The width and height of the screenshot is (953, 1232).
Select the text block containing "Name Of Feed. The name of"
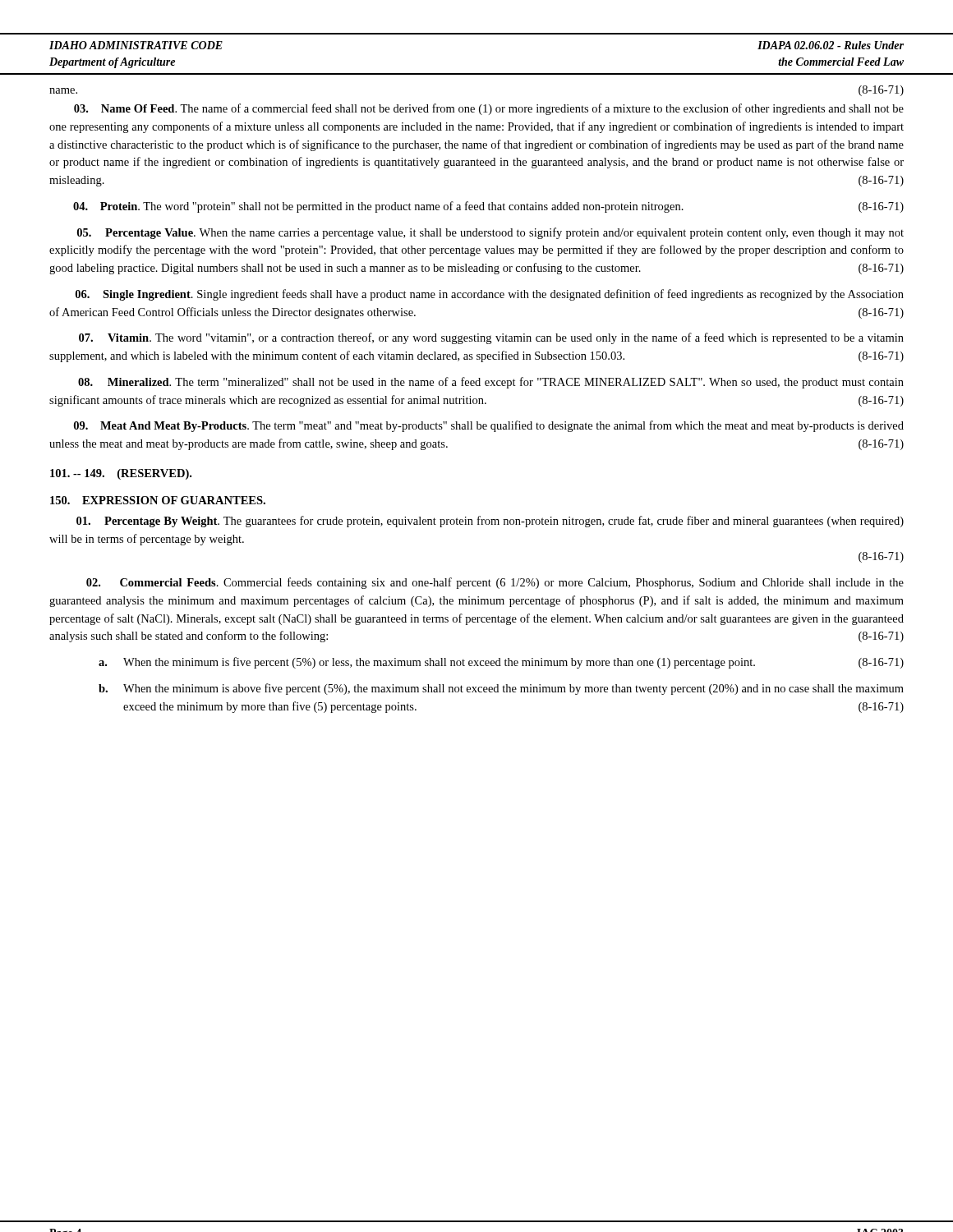pos(476,146)
